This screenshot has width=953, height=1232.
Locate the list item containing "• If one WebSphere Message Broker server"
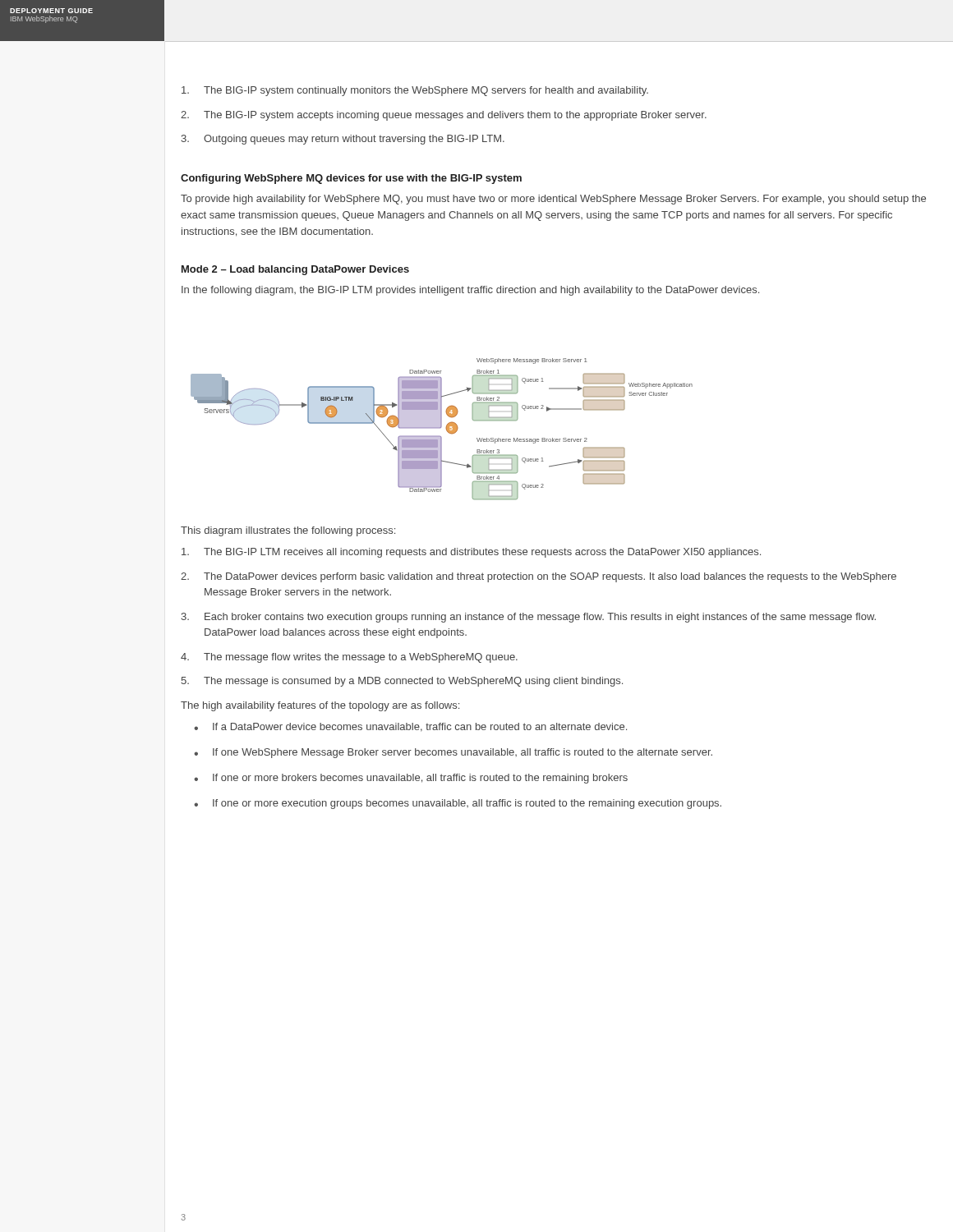click(555, 754)
